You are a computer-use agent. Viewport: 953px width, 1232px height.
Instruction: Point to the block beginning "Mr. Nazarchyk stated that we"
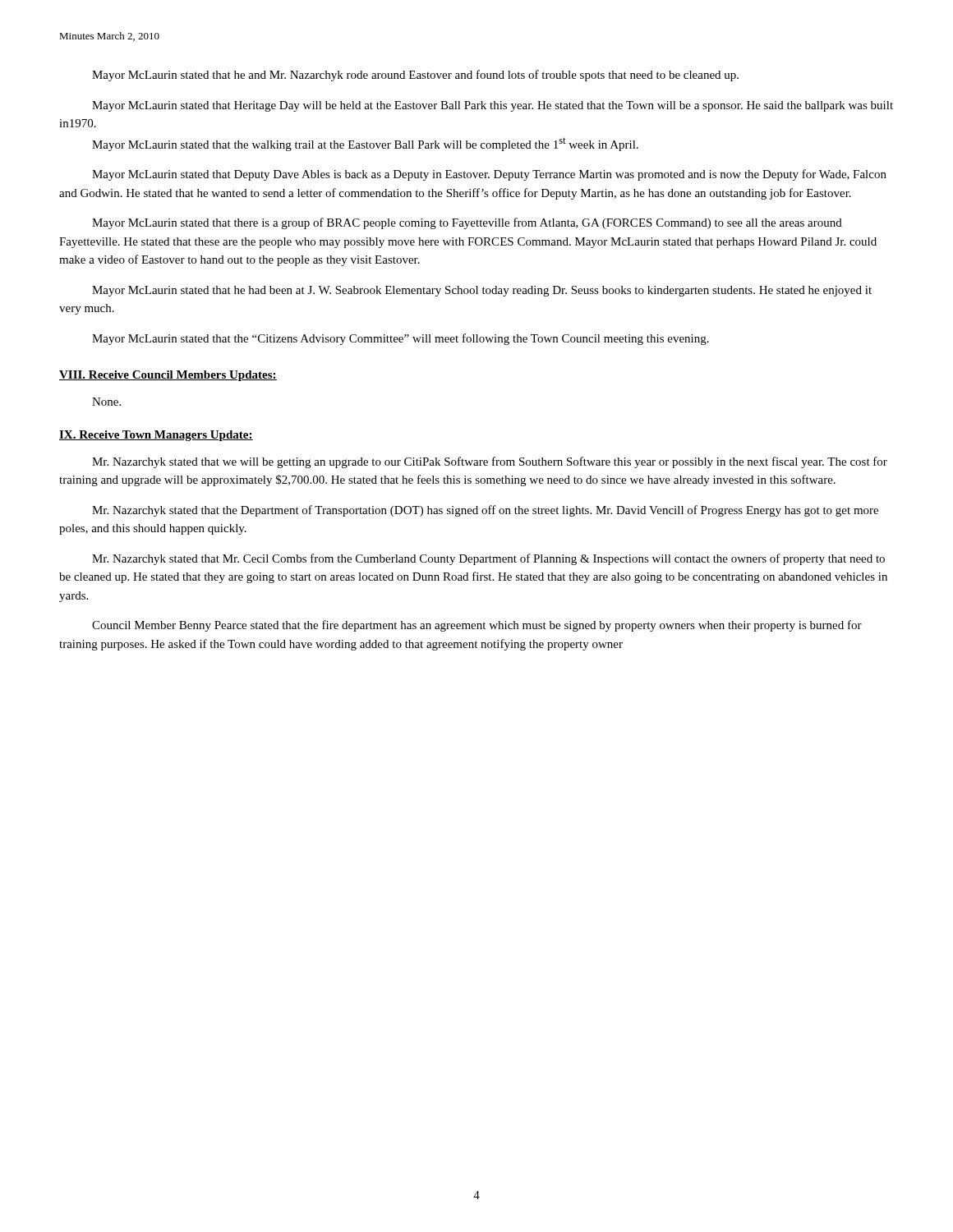pos(473,470)
